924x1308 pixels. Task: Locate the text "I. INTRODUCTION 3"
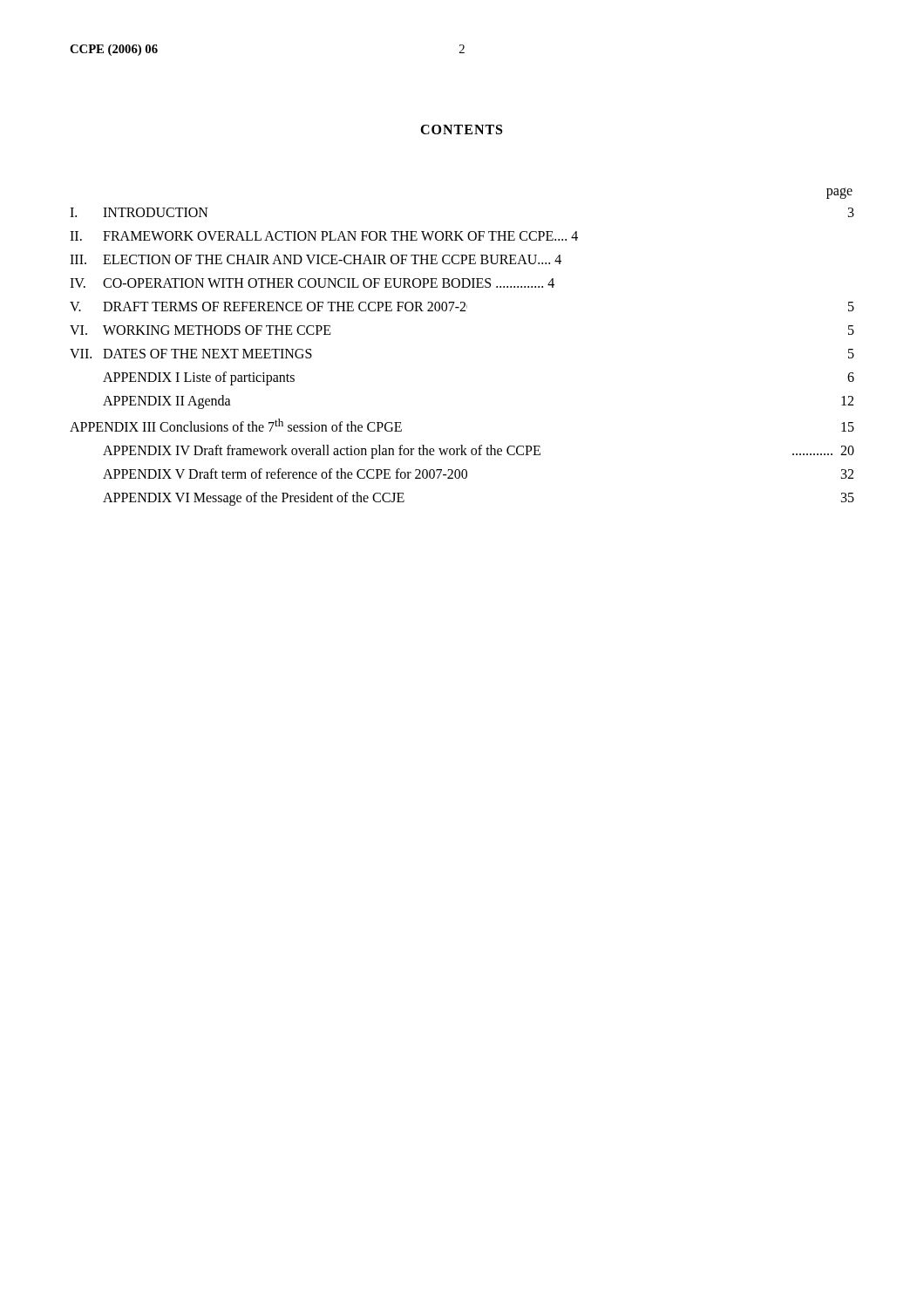(x=149, y=212)
